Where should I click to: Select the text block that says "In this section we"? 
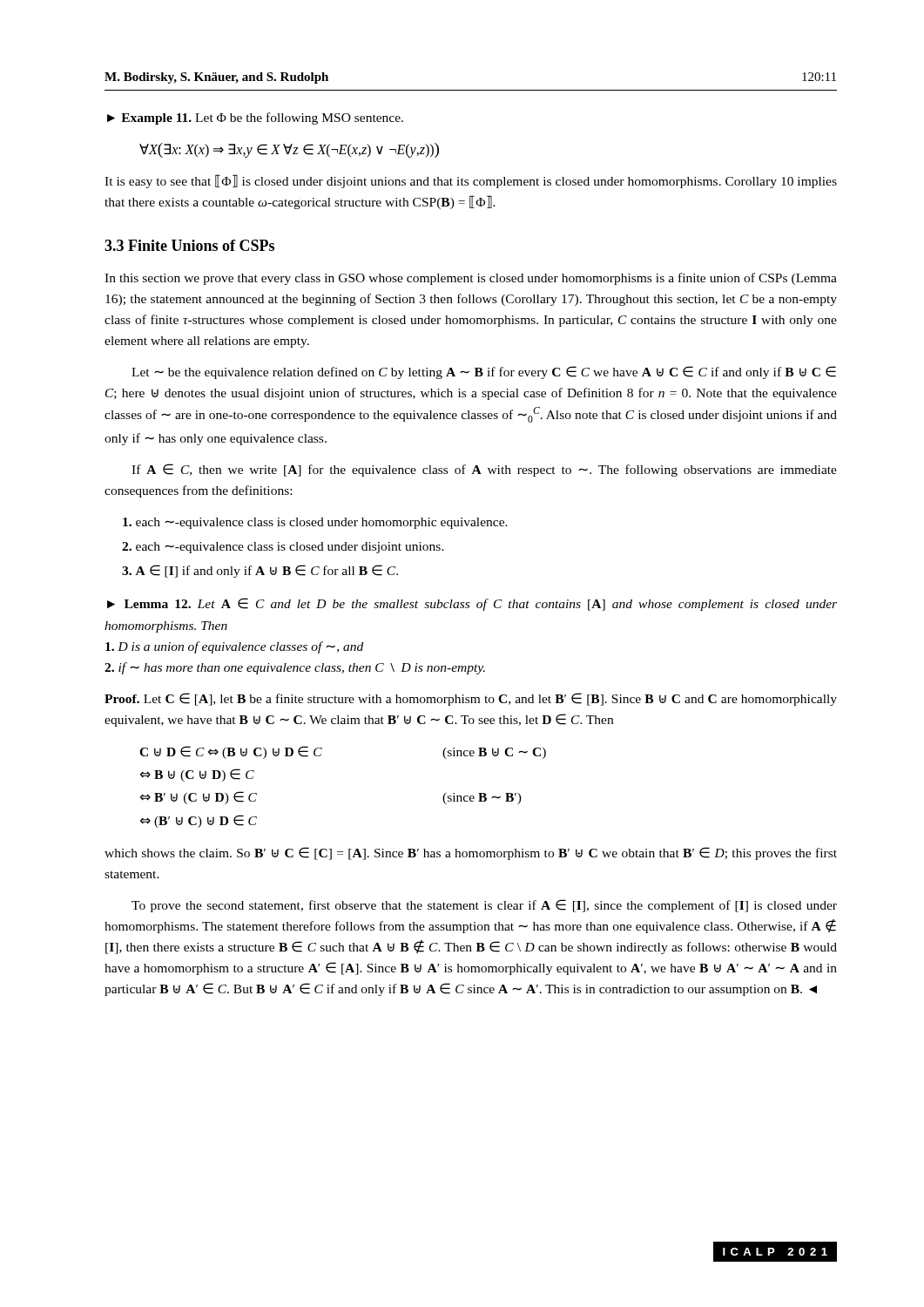click(471, 309)
